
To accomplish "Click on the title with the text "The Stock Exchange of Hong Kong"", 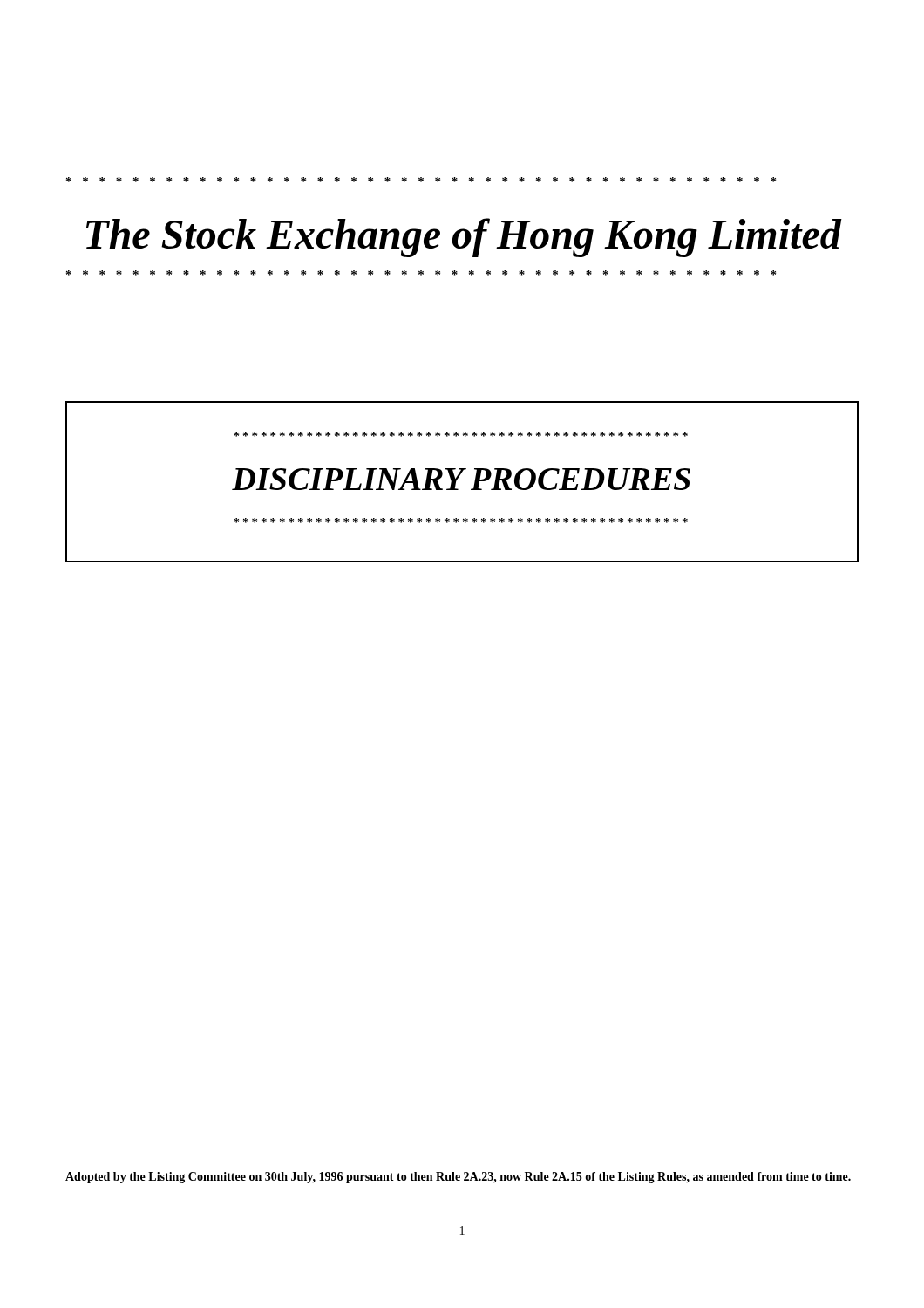I will point(462,234).
